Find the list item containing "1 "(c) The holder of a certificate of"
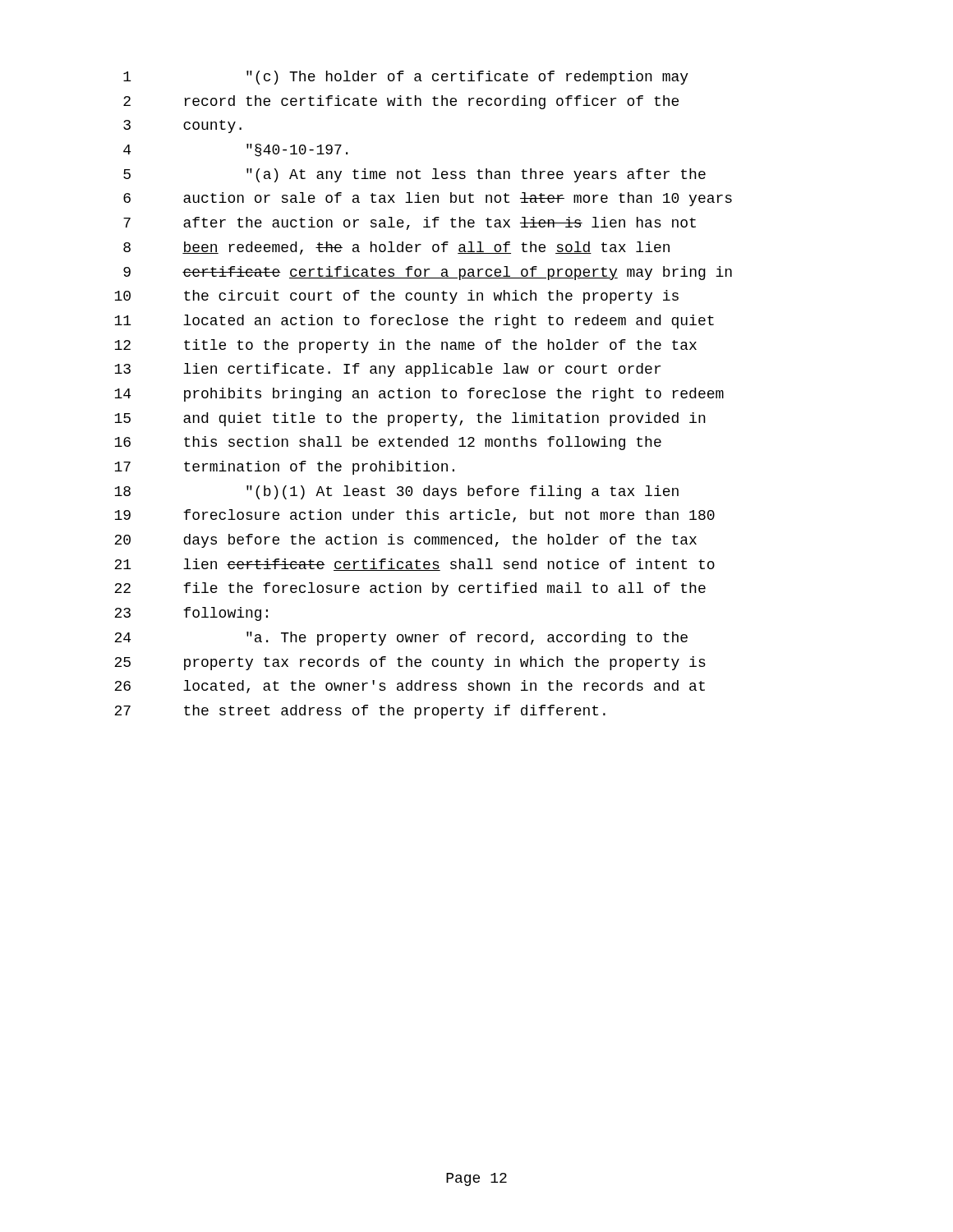953x1232 pixels. pyautogui.click(x=476, y=78)
